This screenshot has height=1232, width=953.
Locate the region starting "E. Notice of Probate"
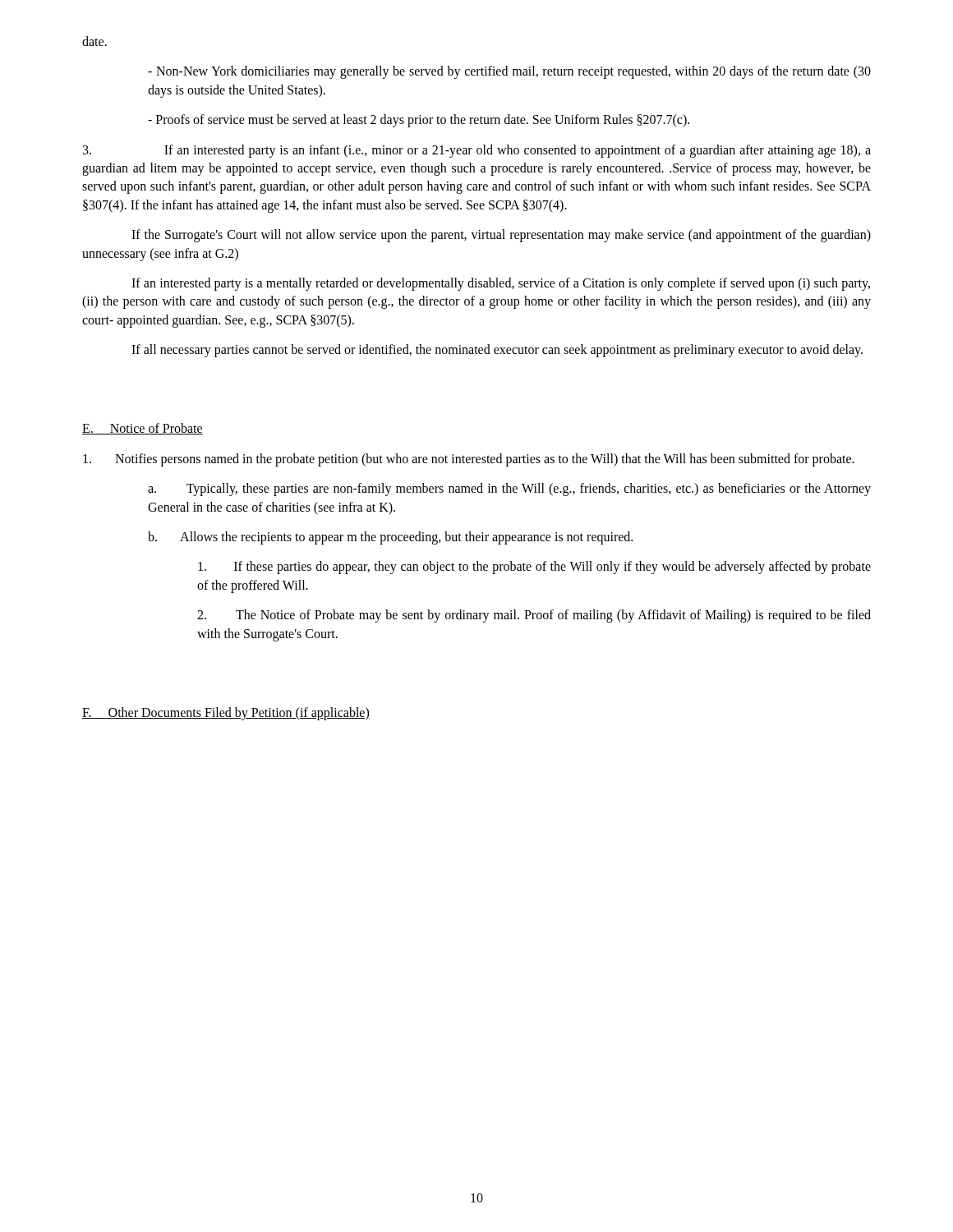click(x=142, y=429)
